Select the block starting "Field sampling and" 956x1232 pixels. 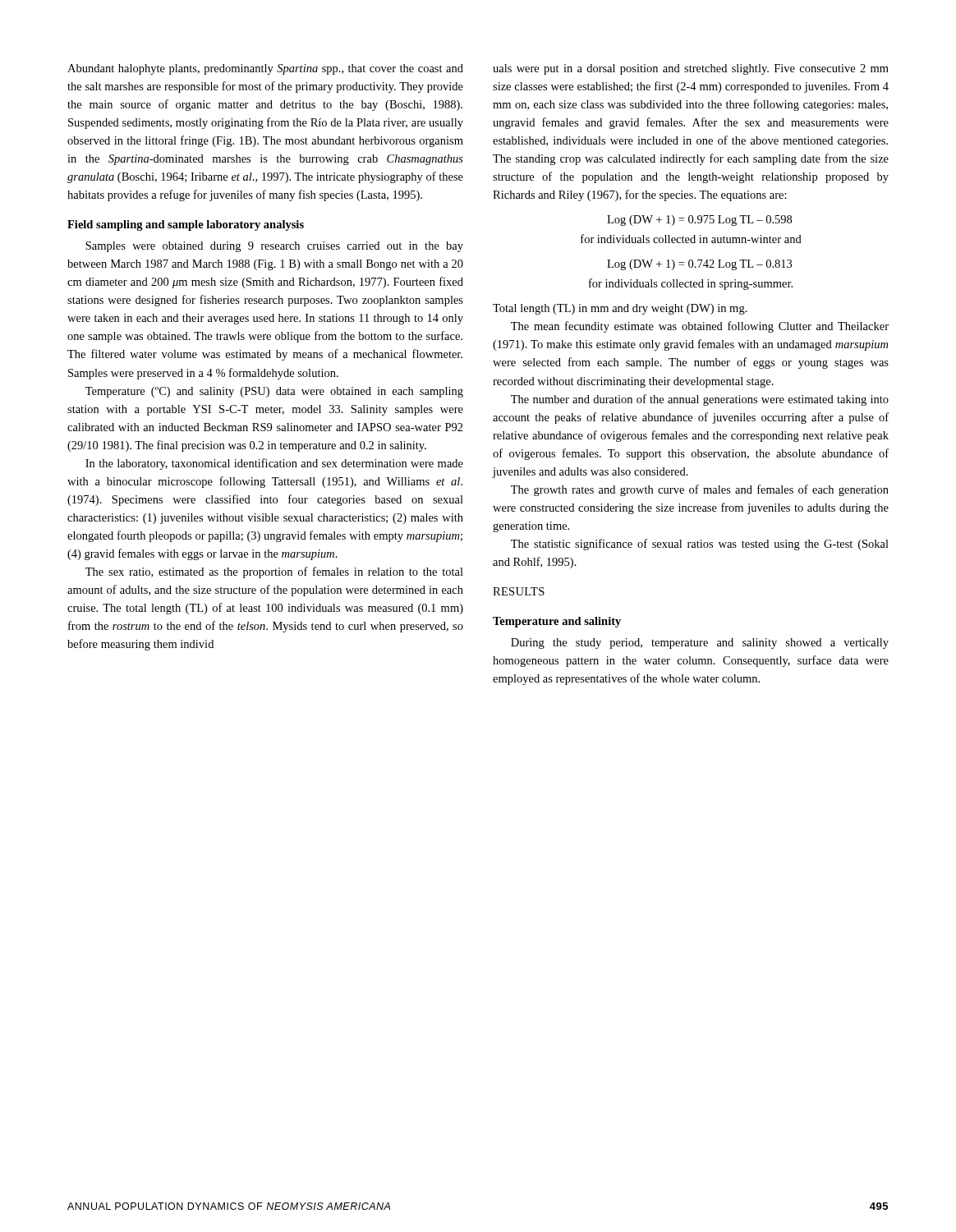click(265, 224)
